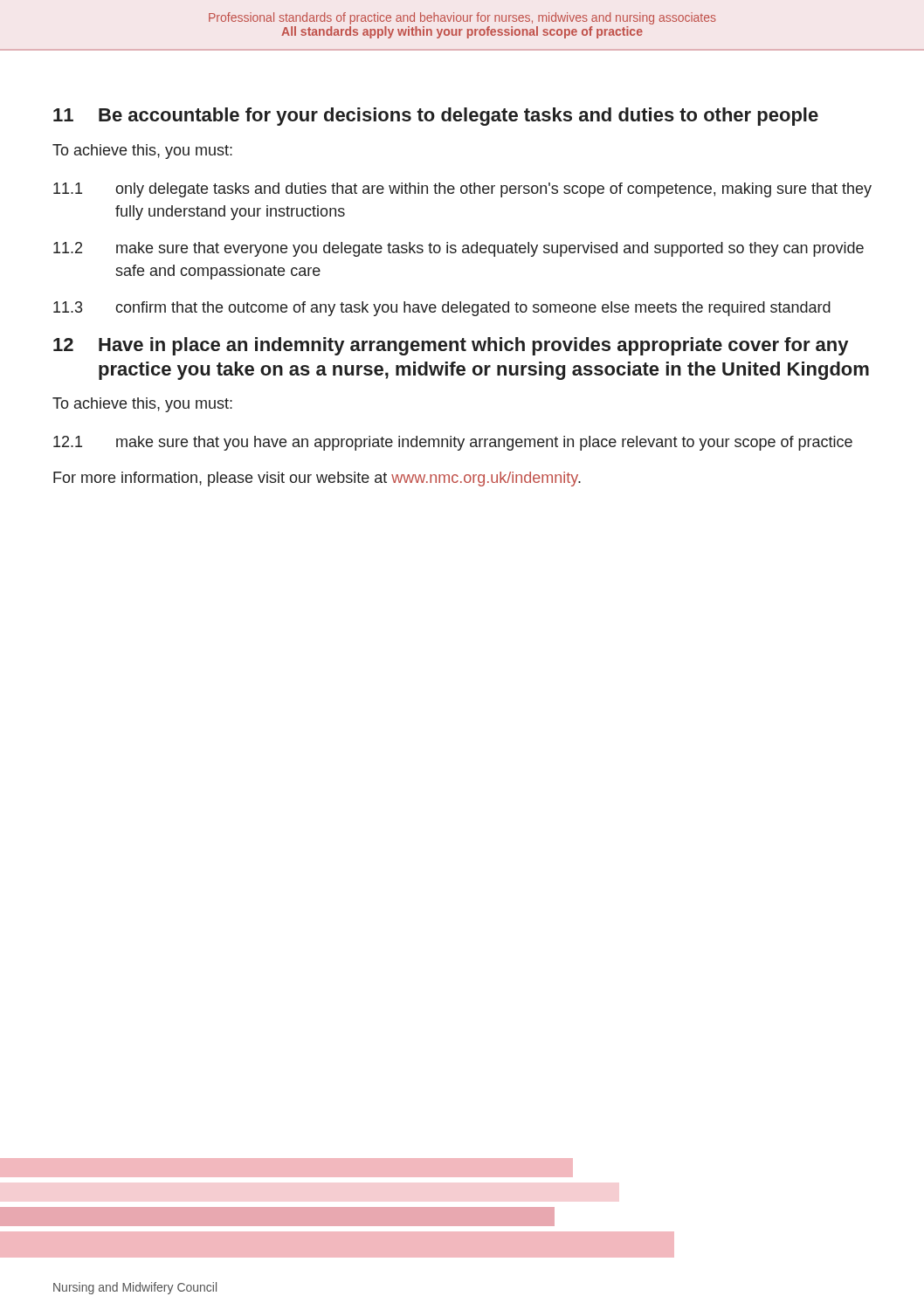The height and width of the screenshot is (1310, 924).
Task: Select the passage starting "11.3 confirm that the"
Action: (x=442, y=307)
